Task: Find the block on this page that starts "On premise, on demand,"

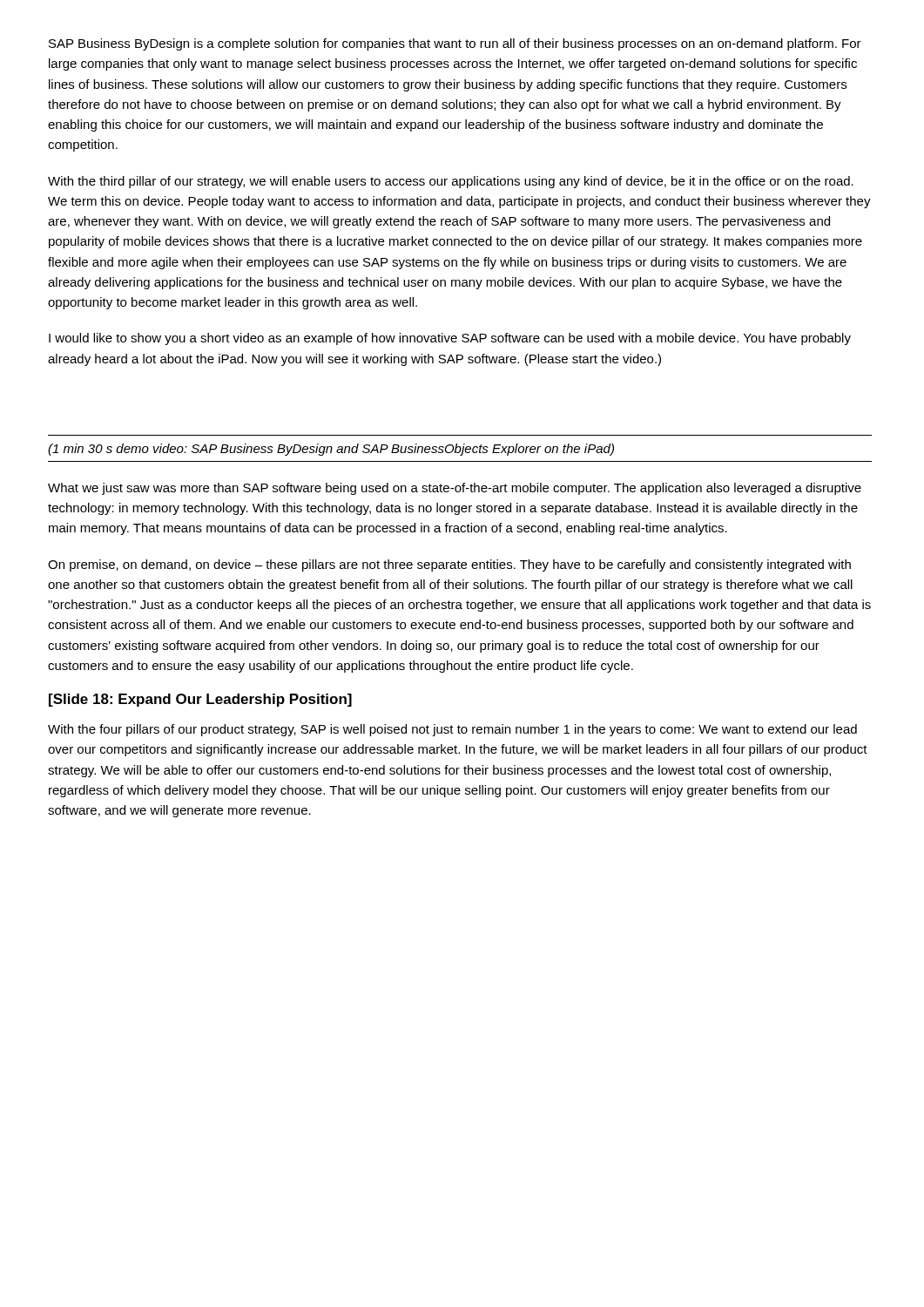Action: (460, 614)
